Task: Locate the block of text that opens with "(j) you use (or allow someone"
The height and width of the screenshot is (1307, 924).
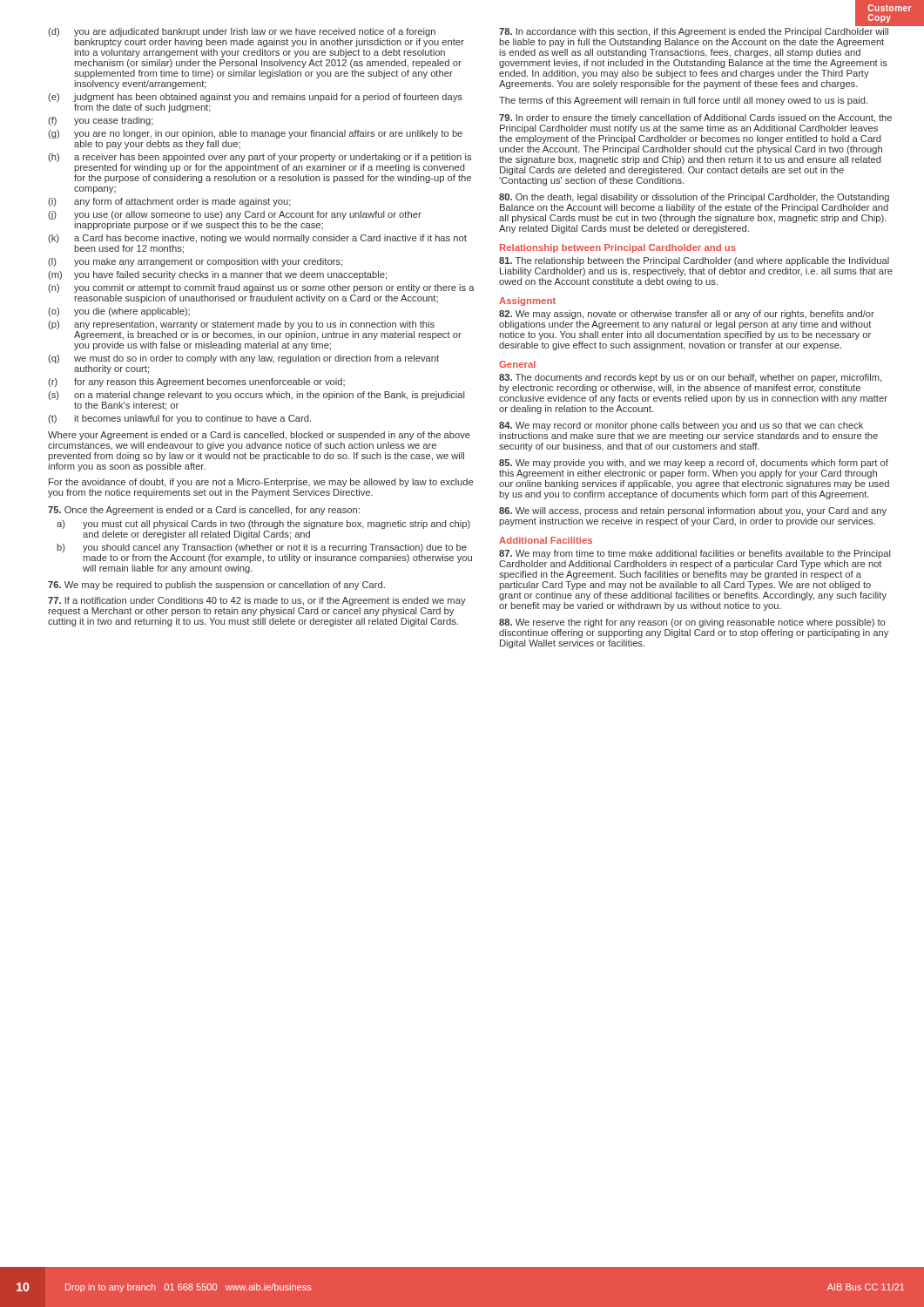Action: [261, 220]
